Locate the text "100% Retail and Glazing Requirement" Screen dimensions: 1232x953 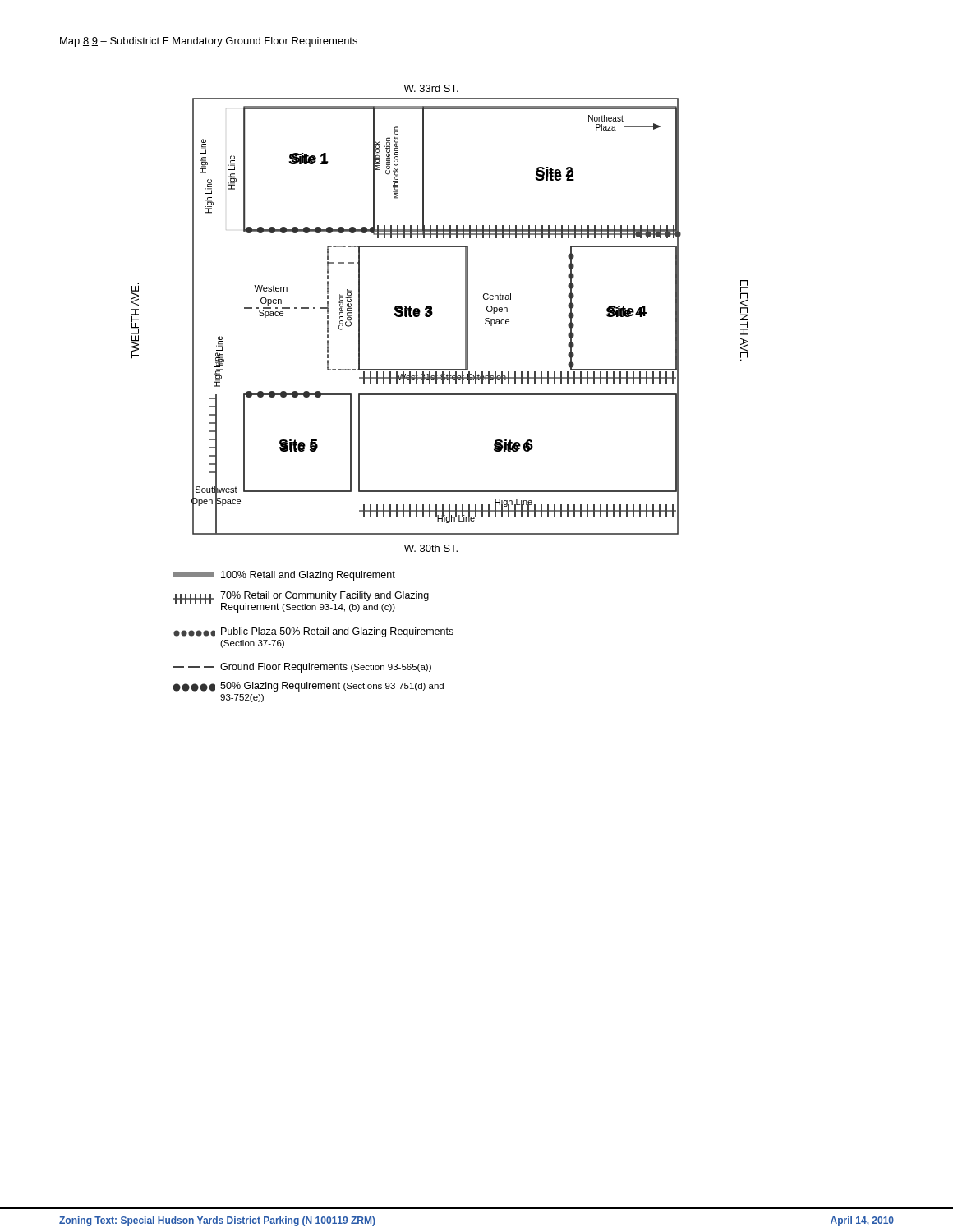(x=284, y=575)
